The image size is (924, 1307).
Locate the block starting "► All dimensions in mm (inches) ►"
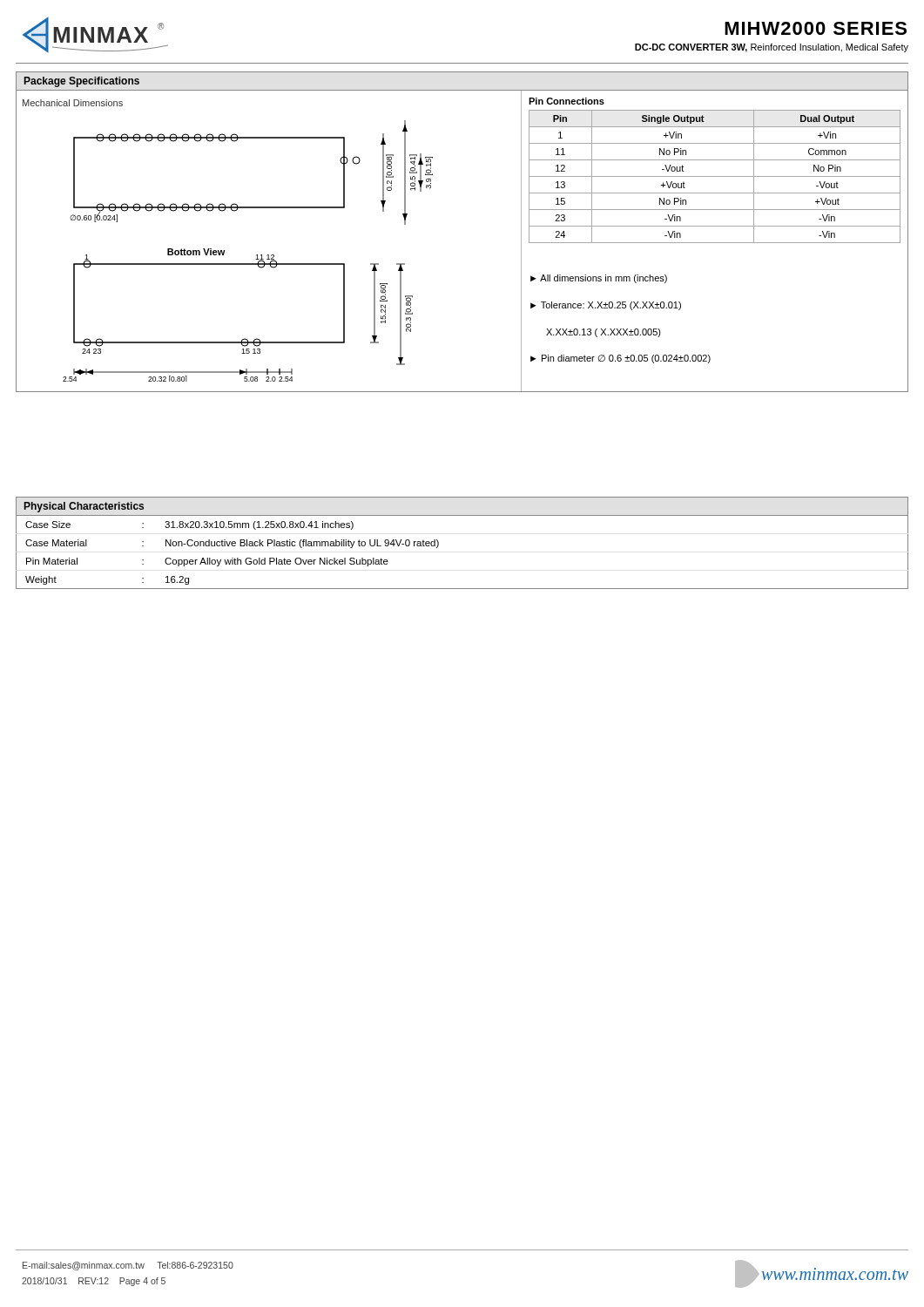pos(599,279)
